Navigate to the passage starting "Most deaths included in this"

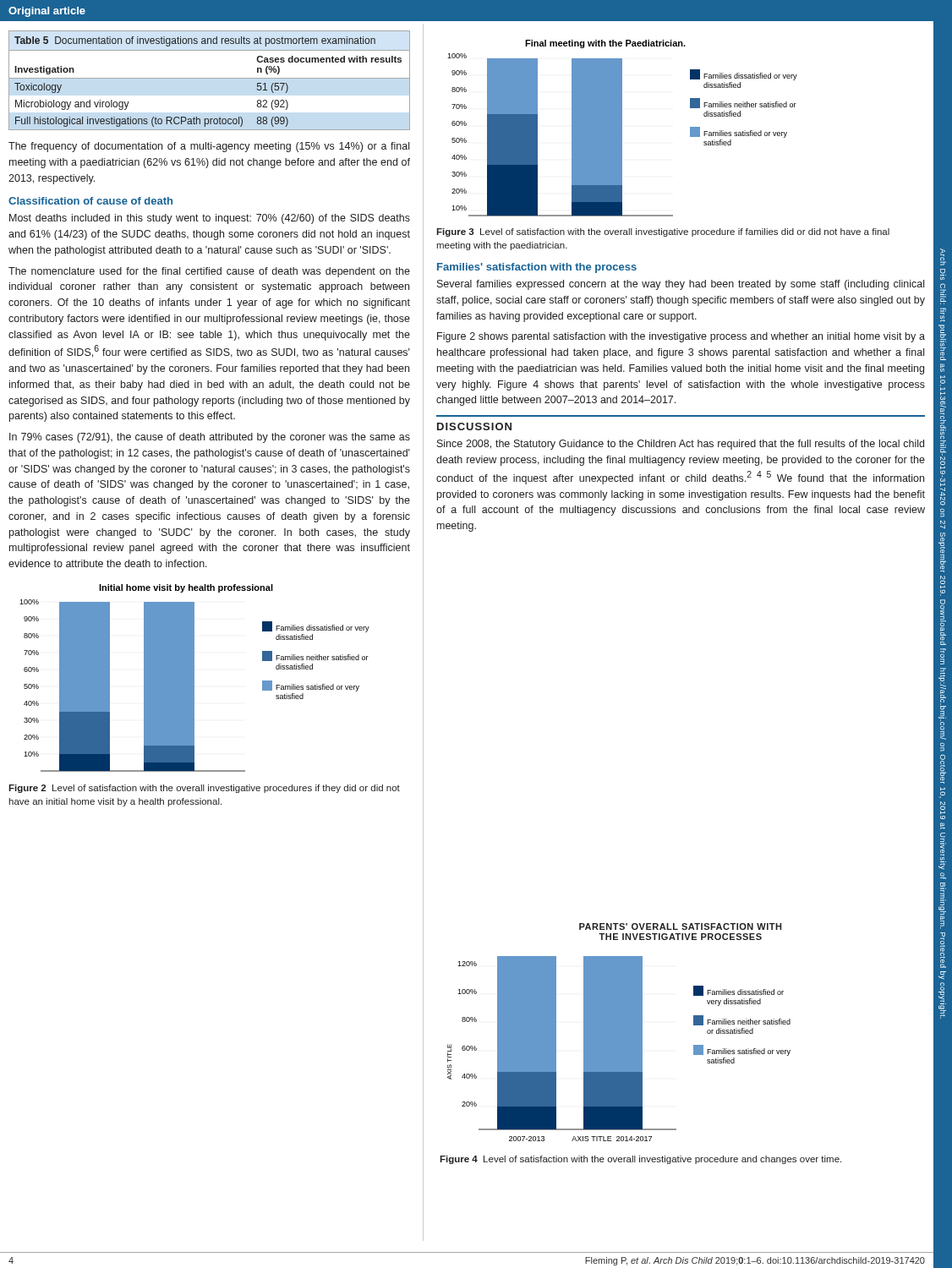[209, 234]
